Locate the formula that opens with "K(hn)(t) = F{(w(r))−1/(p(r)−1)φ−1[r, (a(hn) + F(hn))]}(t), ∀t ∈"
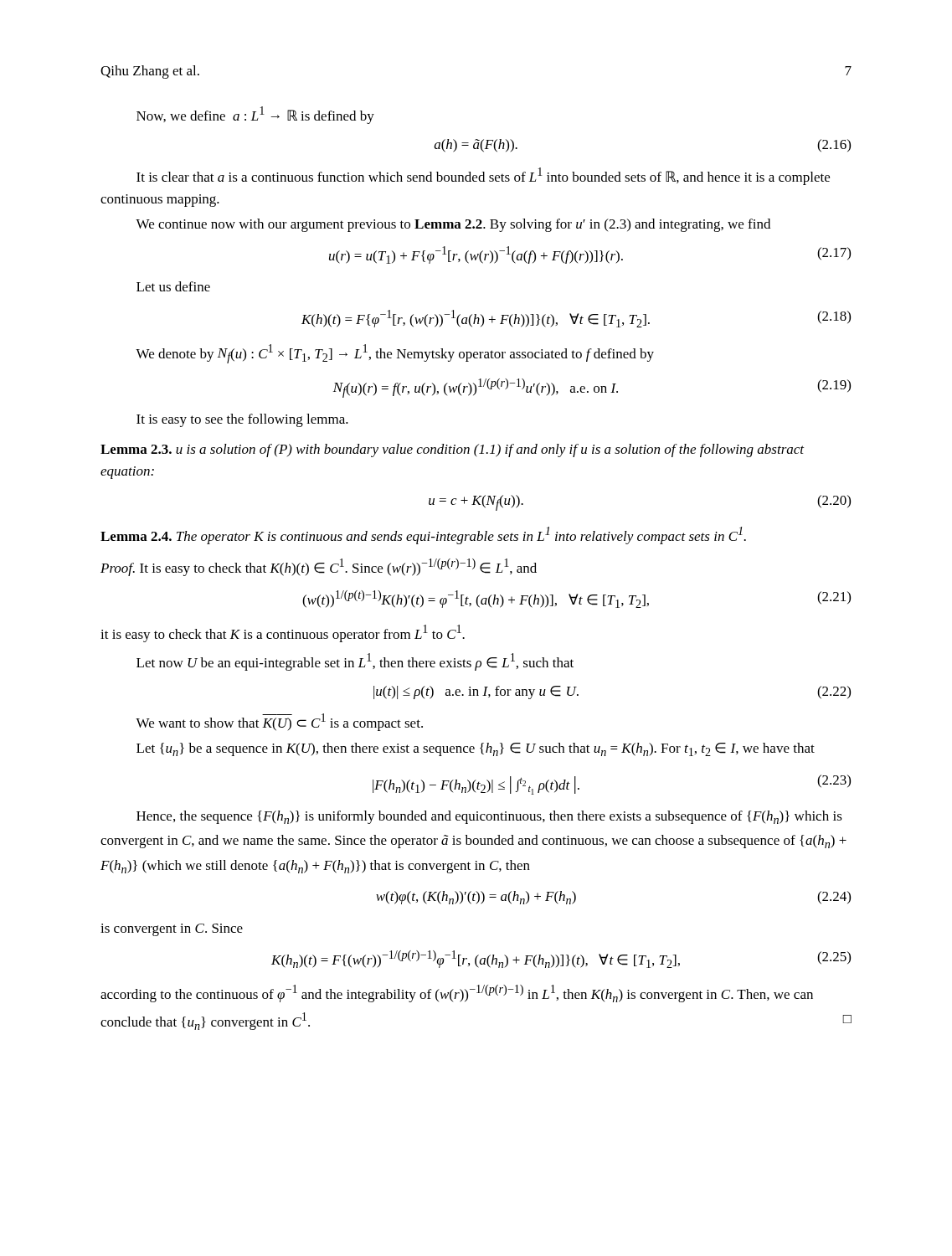The image size is (952, 1256). tap(561, 958)
